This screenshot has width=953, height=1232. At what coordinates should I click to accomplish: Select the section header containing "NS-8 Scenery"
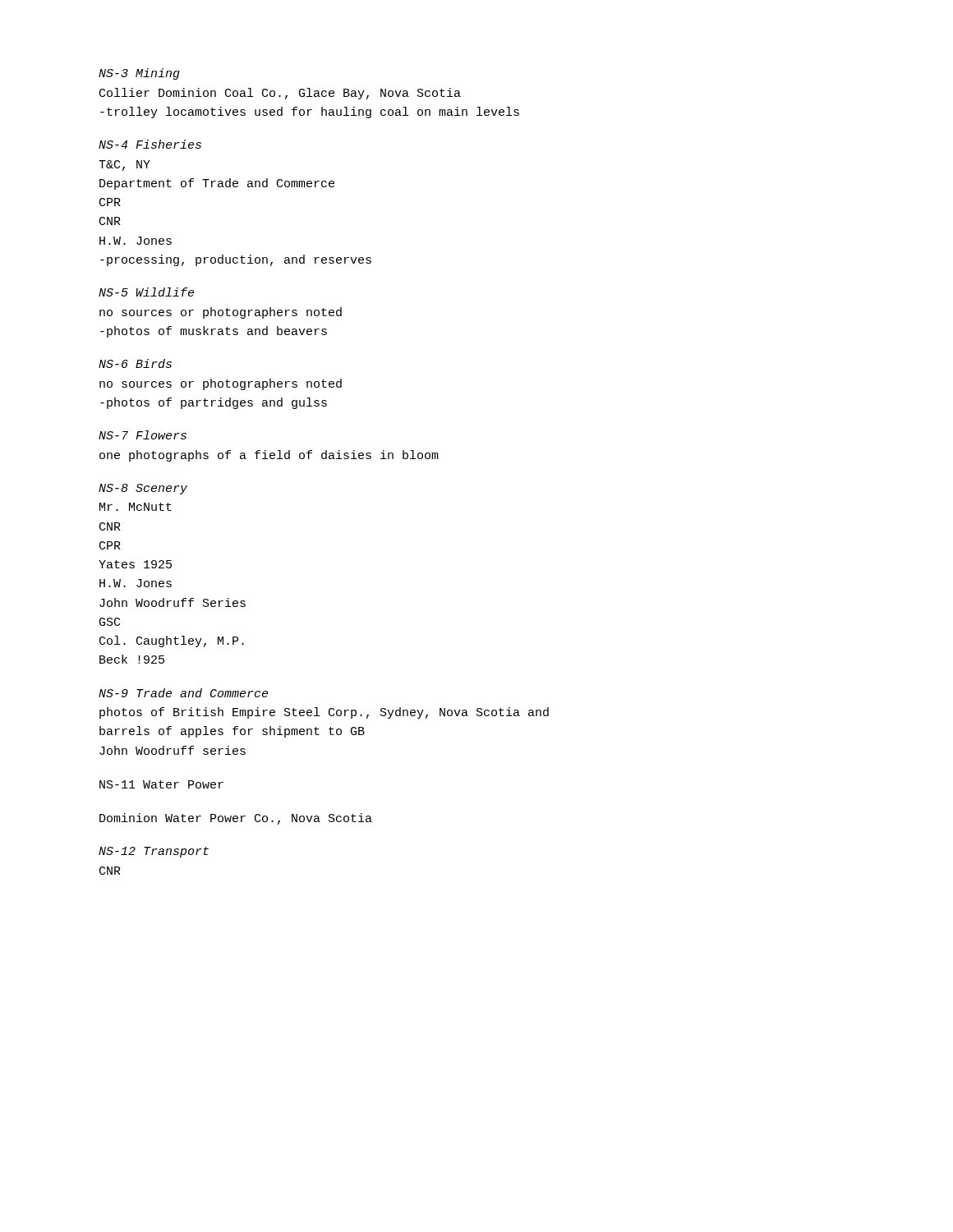pos(143,489)
